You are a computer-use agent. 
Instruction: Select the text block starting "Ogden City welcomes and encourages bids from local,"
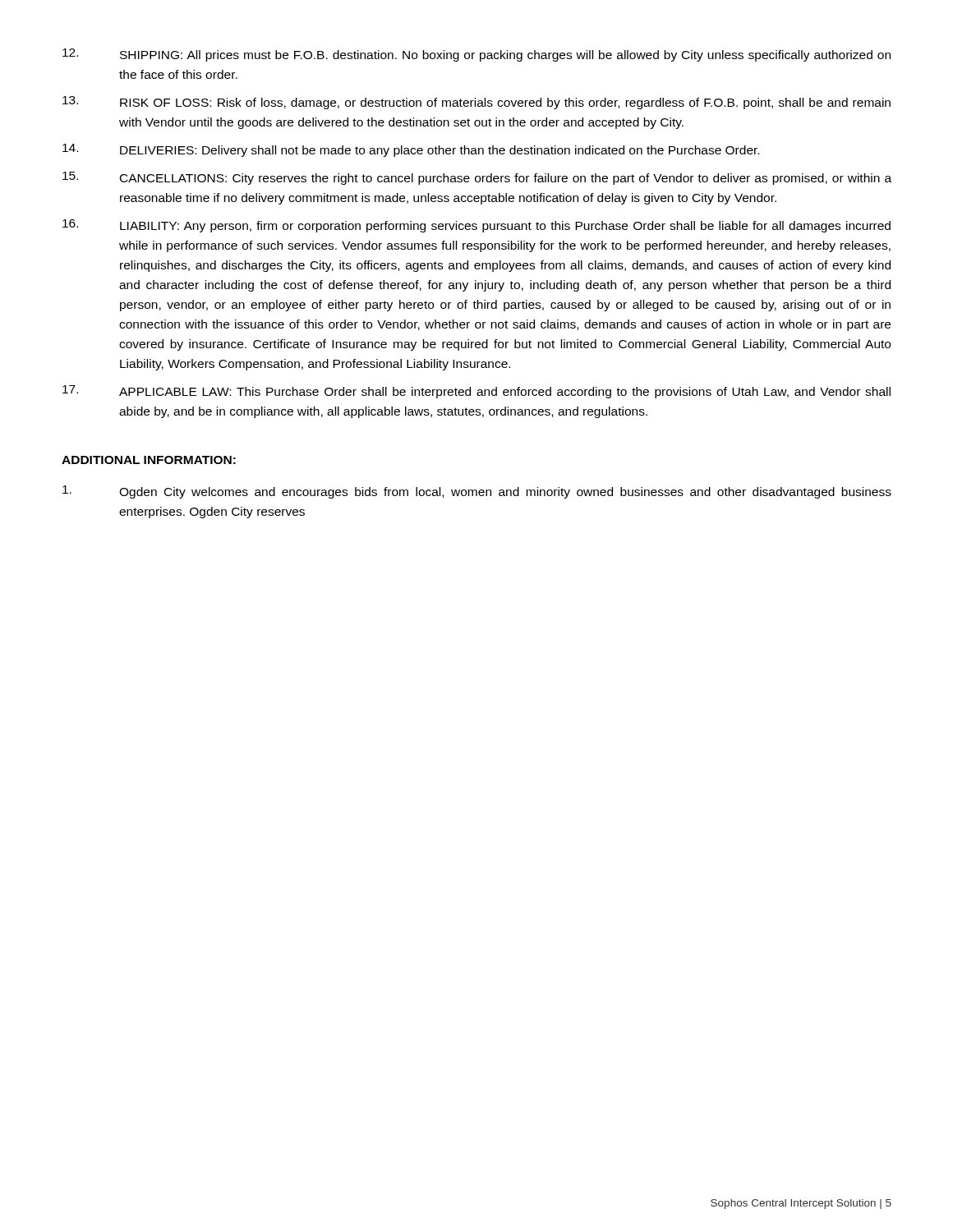point(476,502)
